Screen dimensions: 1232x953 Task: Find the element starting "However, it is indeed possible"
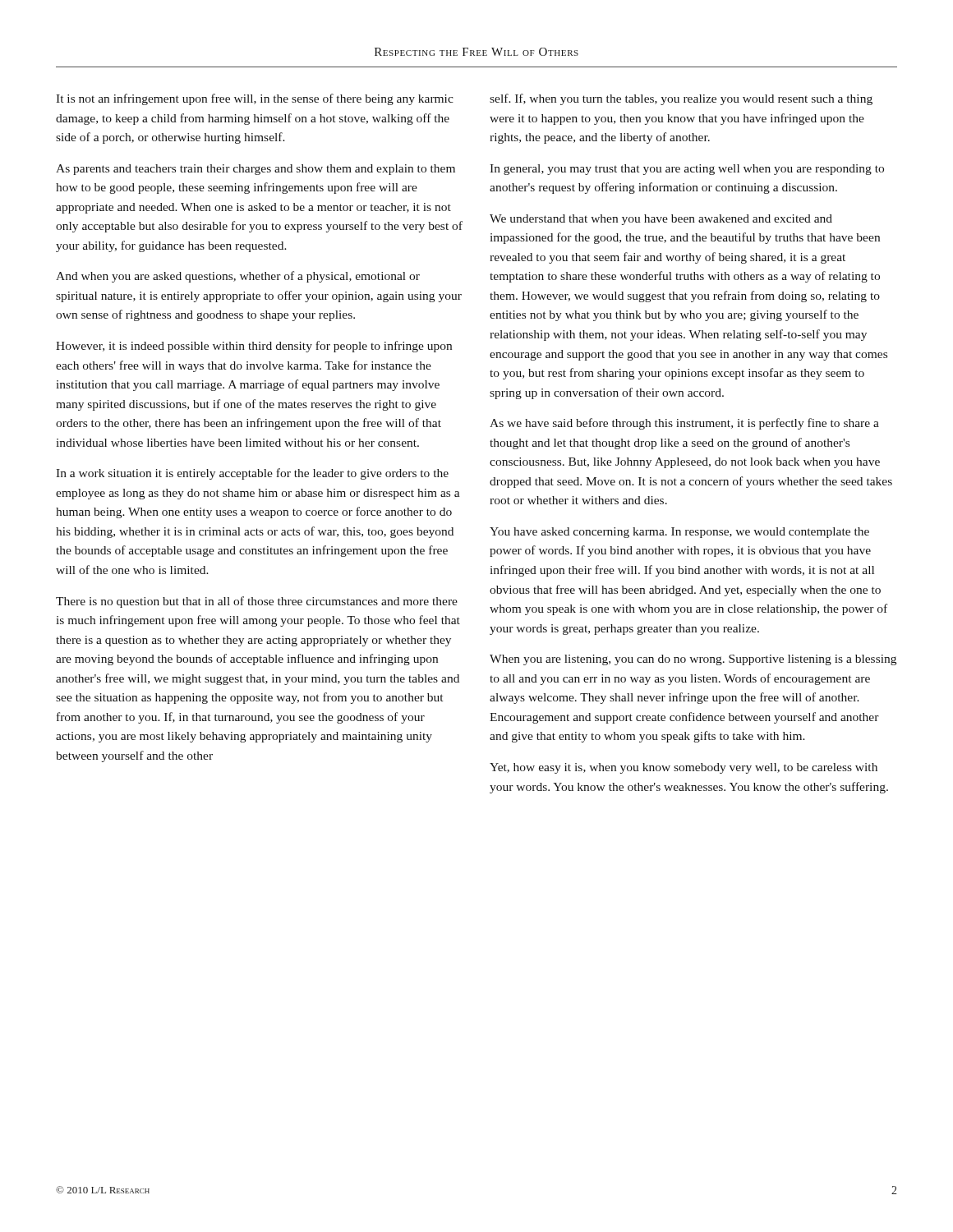pos(254,394)
